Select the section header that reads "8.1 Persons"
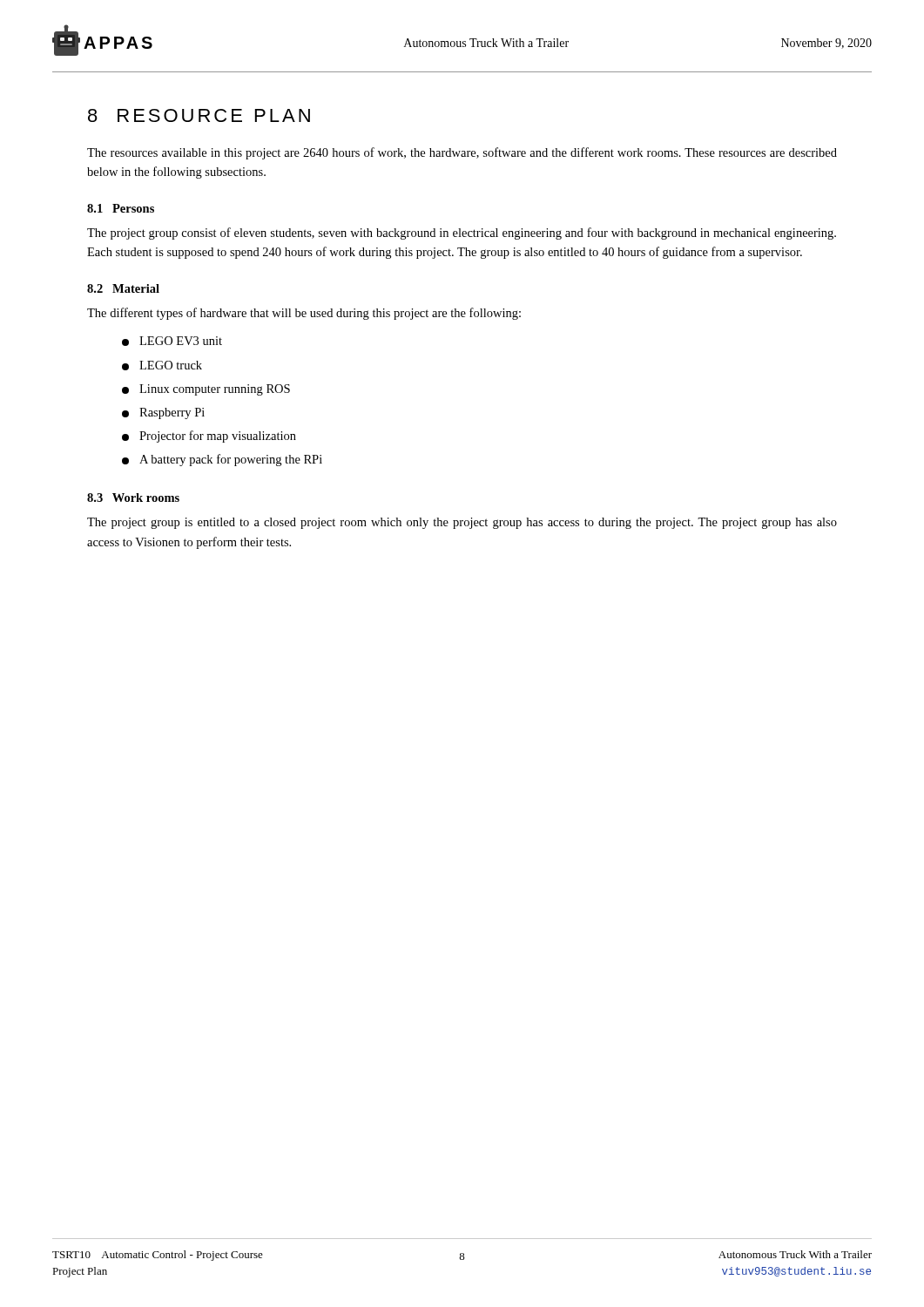The width and height of the screenshot is (924, 1307). click(x=121, y=208)
